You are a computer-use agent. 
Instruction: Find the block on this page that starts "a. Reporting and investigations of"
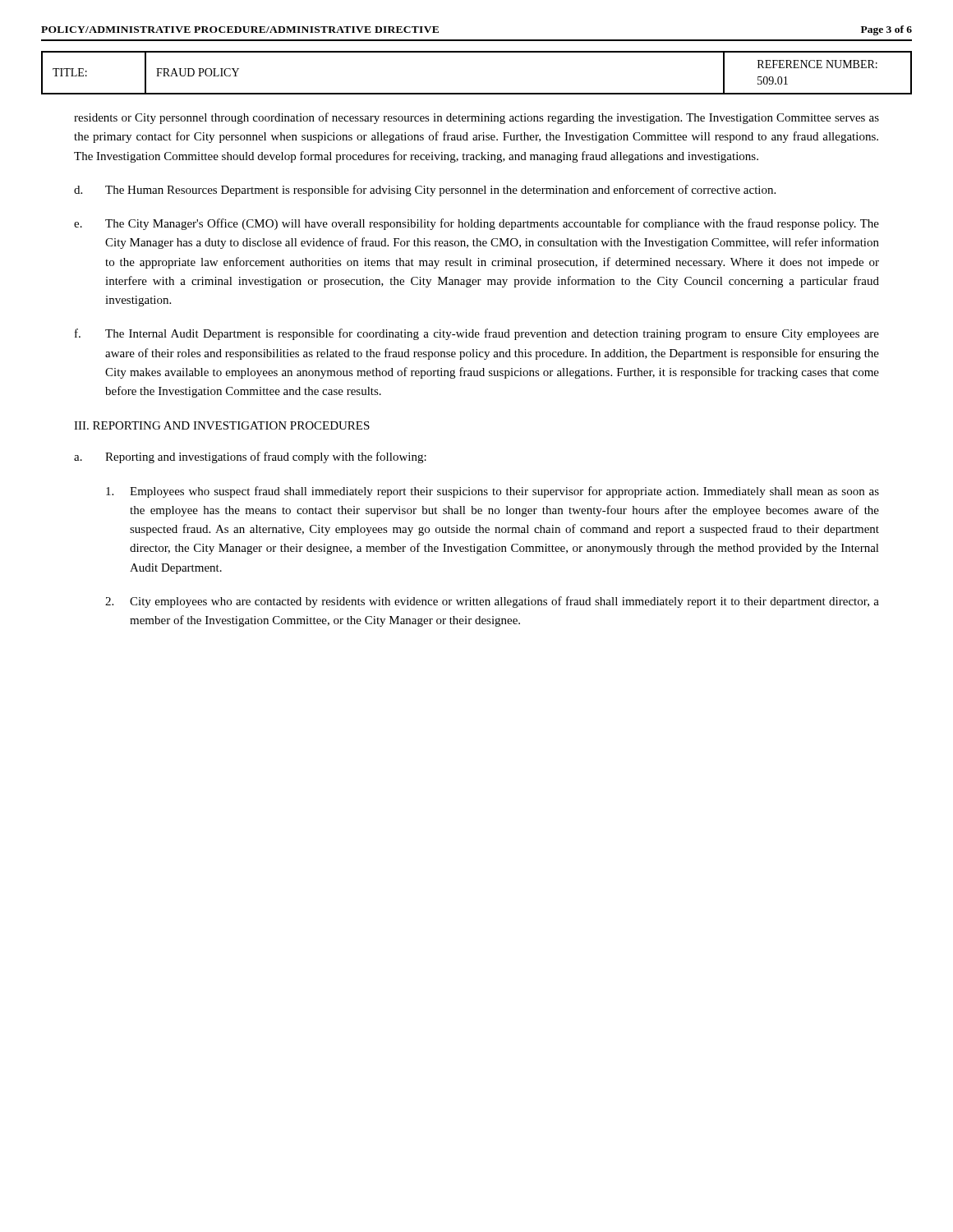[x=250, y=457]
